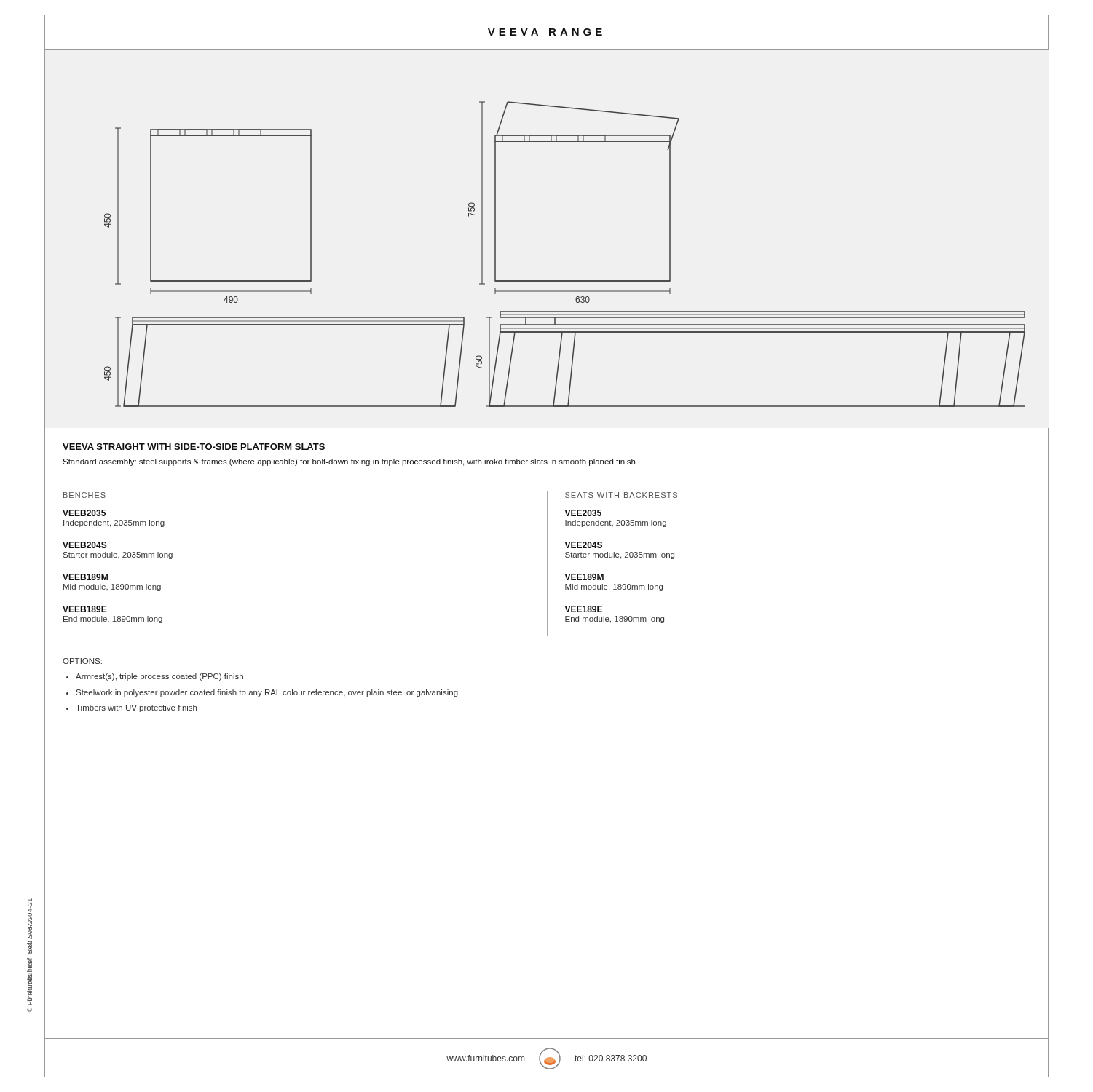Click on the block starting "VEEB189E End module, 1890mm long"
The height and width of the screenshot is (1092, 1093).
[85, 609]
